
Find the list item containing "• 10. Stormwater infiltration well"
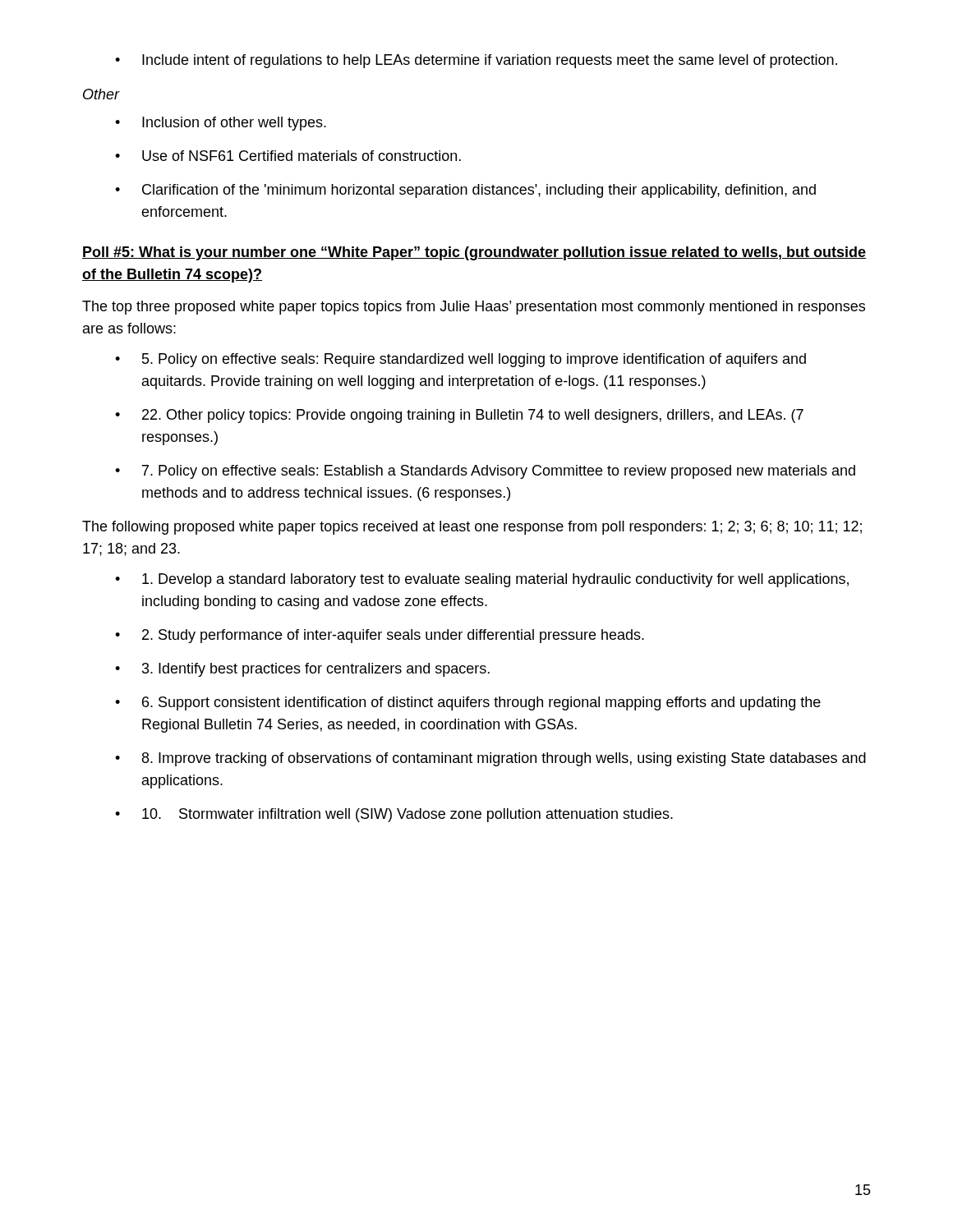493,814
